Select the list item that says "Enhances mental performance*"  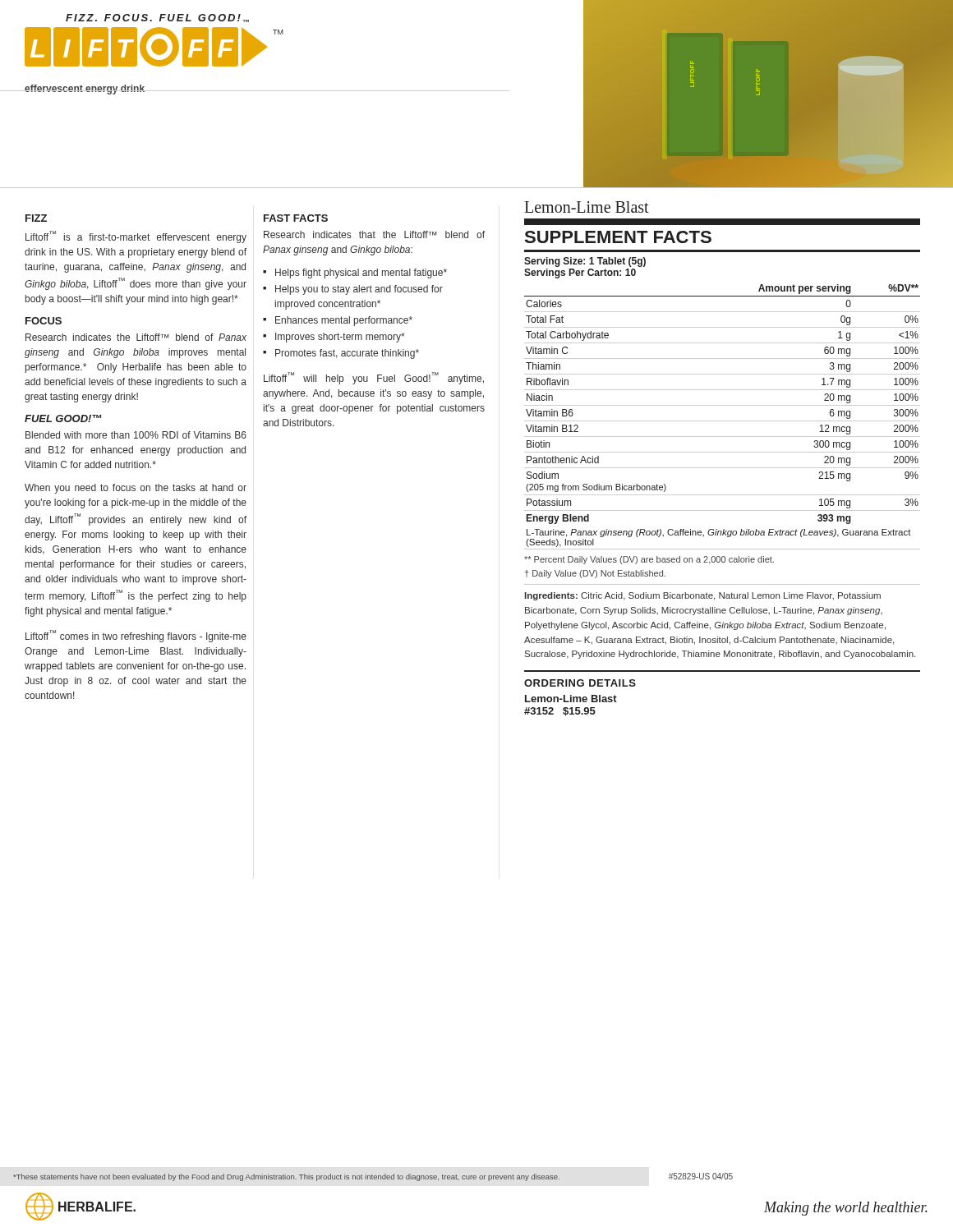[x=343, y=320]
